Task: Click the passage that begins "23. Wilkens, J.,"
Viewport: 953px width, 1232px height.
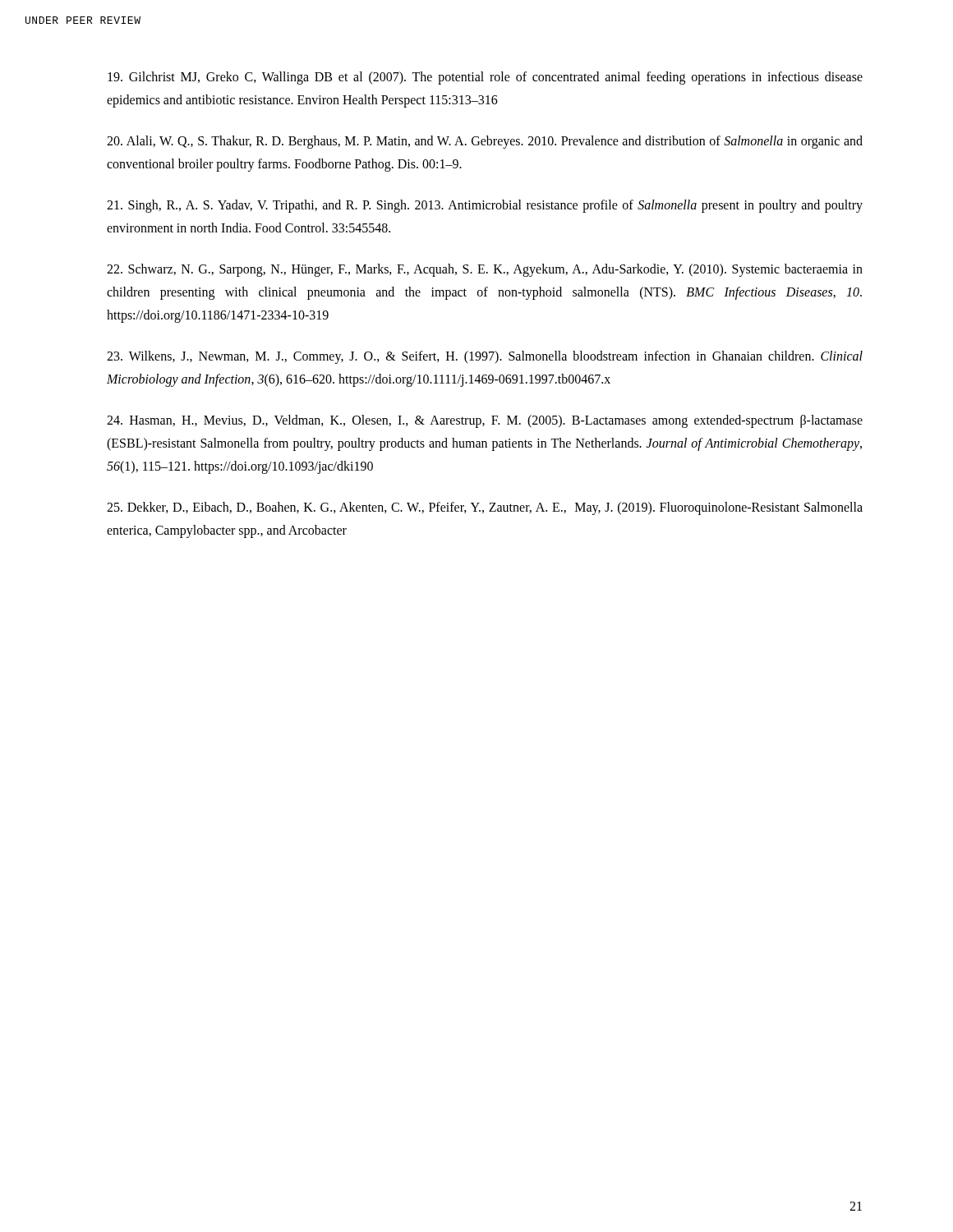Action: tap(485, 368)
